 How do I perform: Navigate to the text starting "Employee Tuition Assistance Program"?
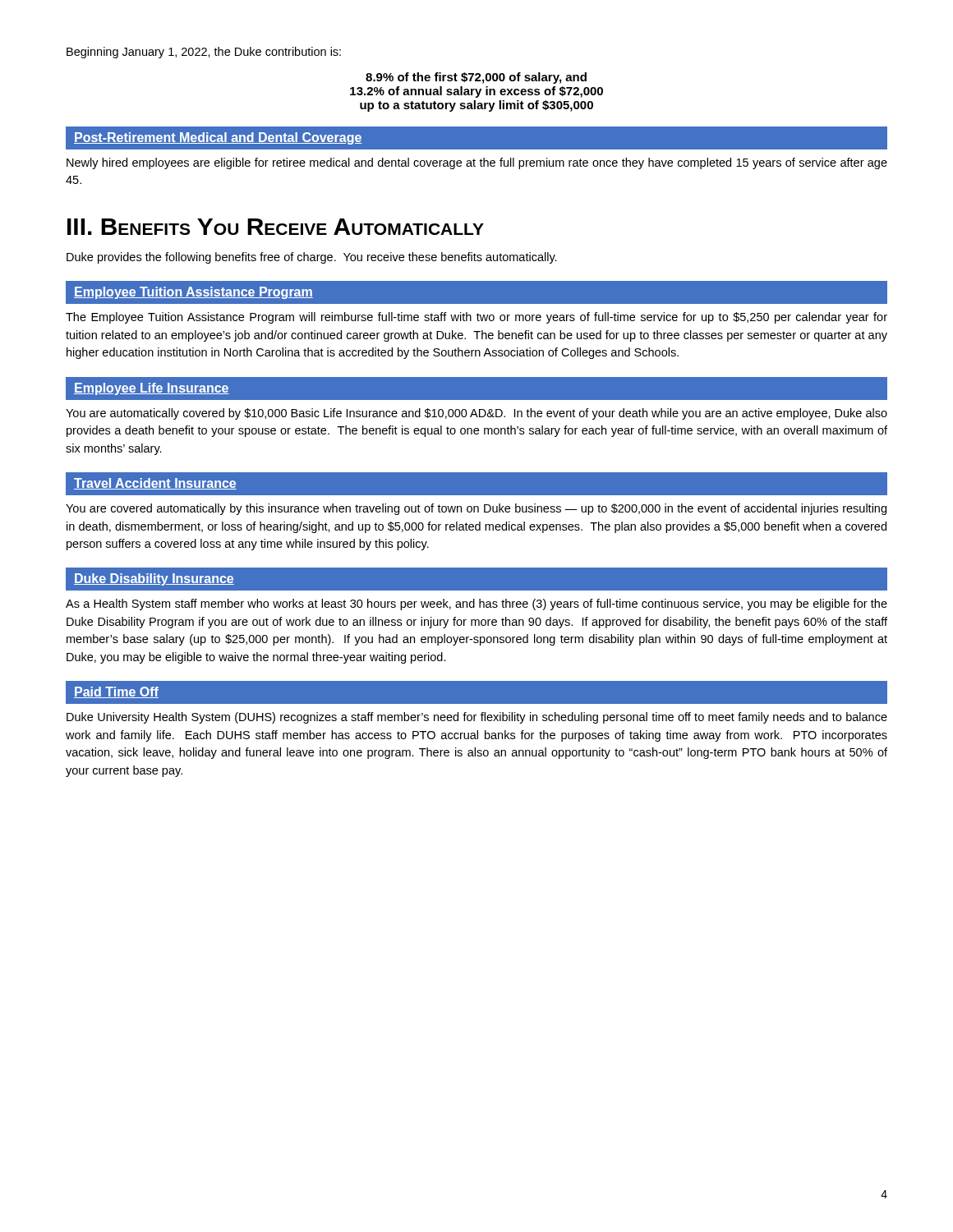click(x=193, y=292)
